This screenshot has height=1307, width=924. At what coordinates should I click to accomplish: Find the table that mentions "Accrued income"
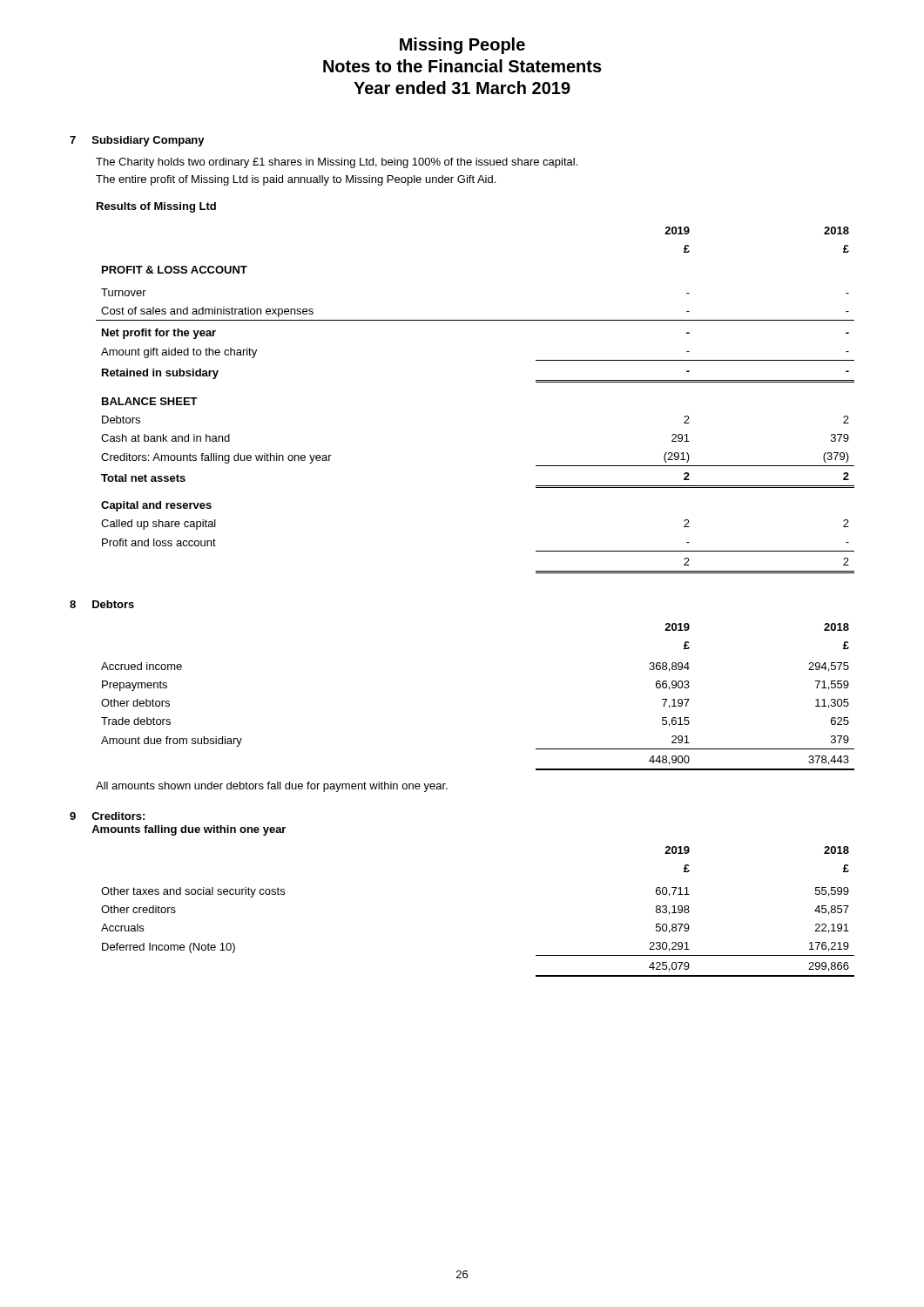[475, 694]
